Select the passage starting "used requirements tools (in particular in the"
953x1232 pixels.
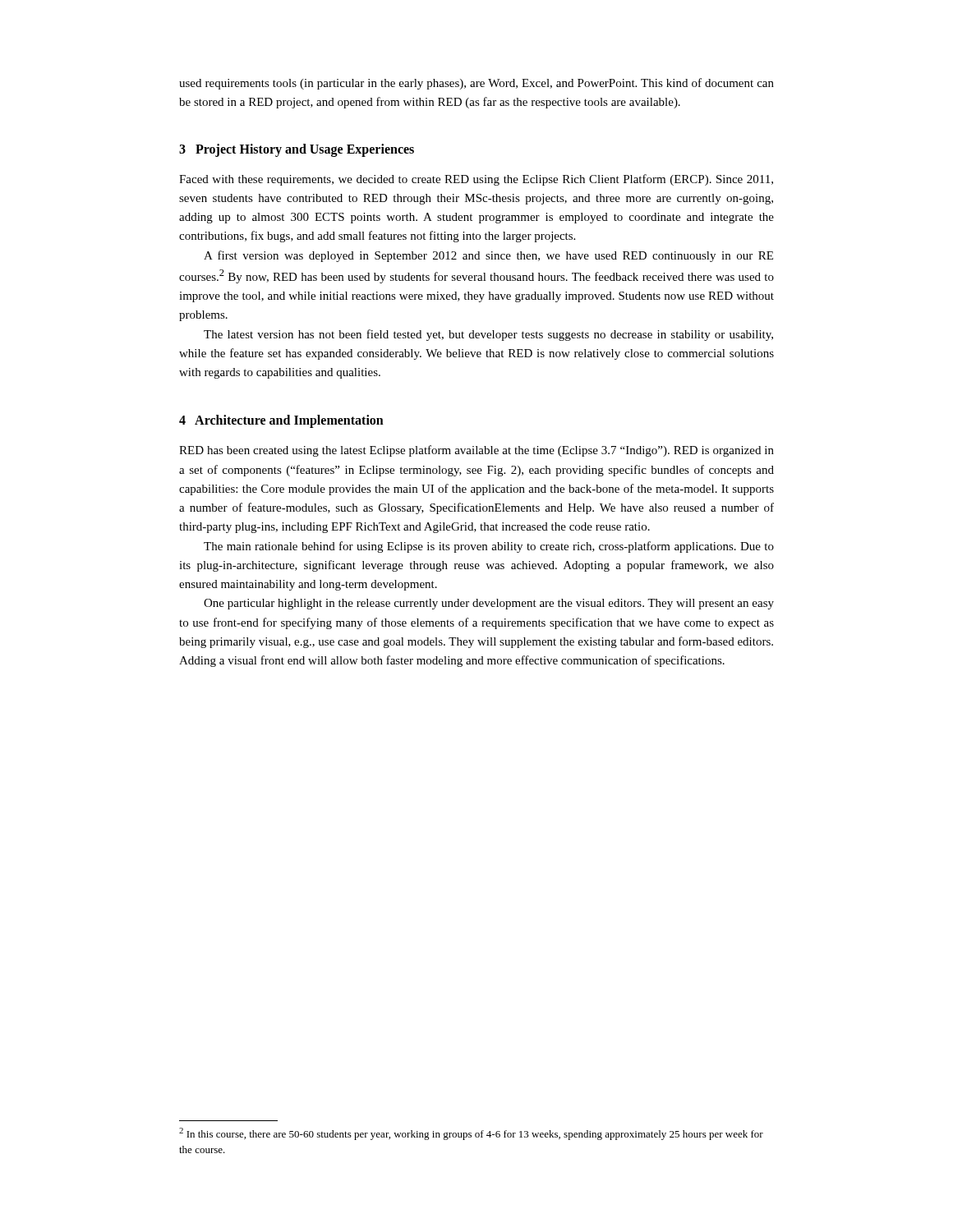(476, 93)
